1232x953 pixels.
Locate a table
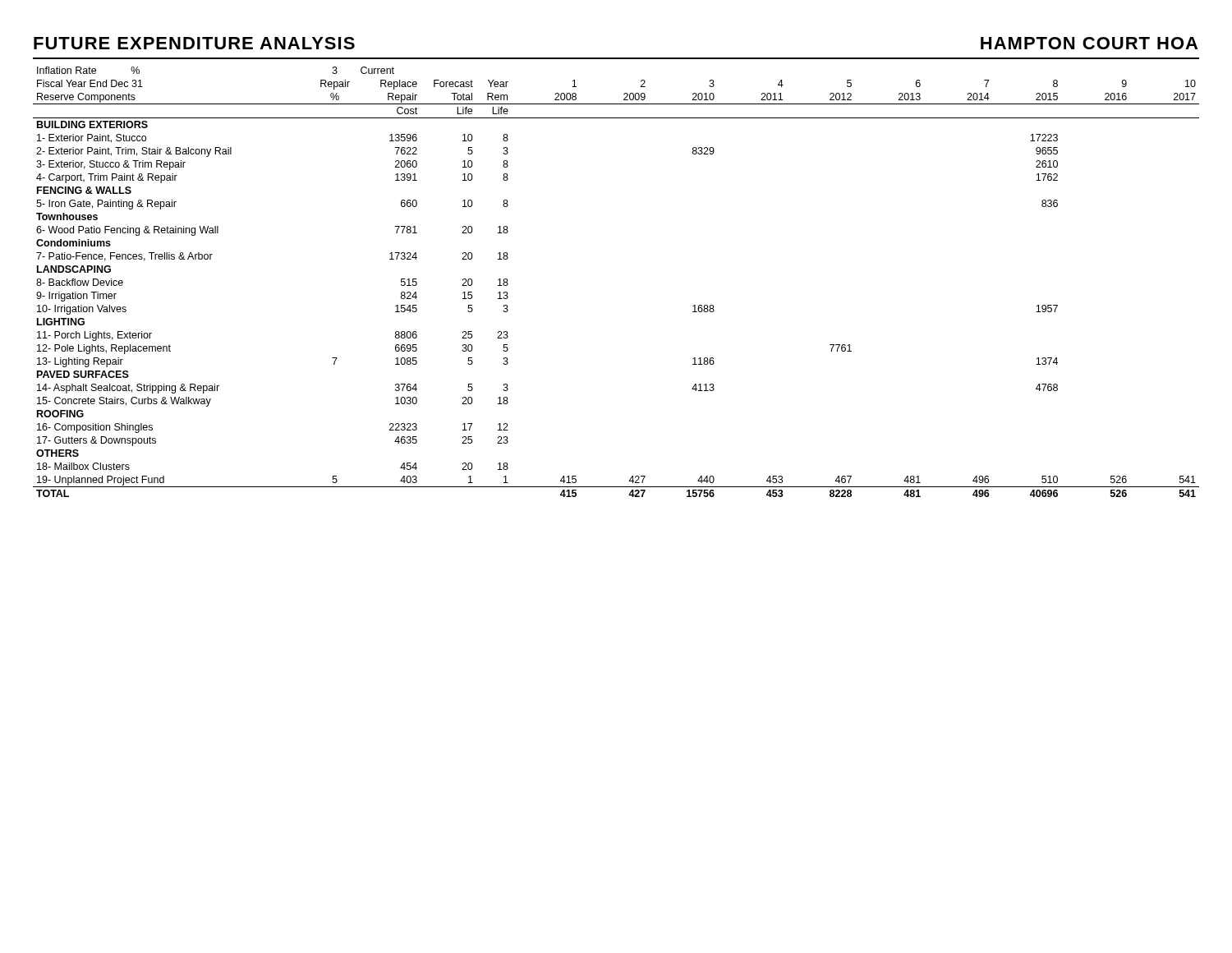click(616, 282)
